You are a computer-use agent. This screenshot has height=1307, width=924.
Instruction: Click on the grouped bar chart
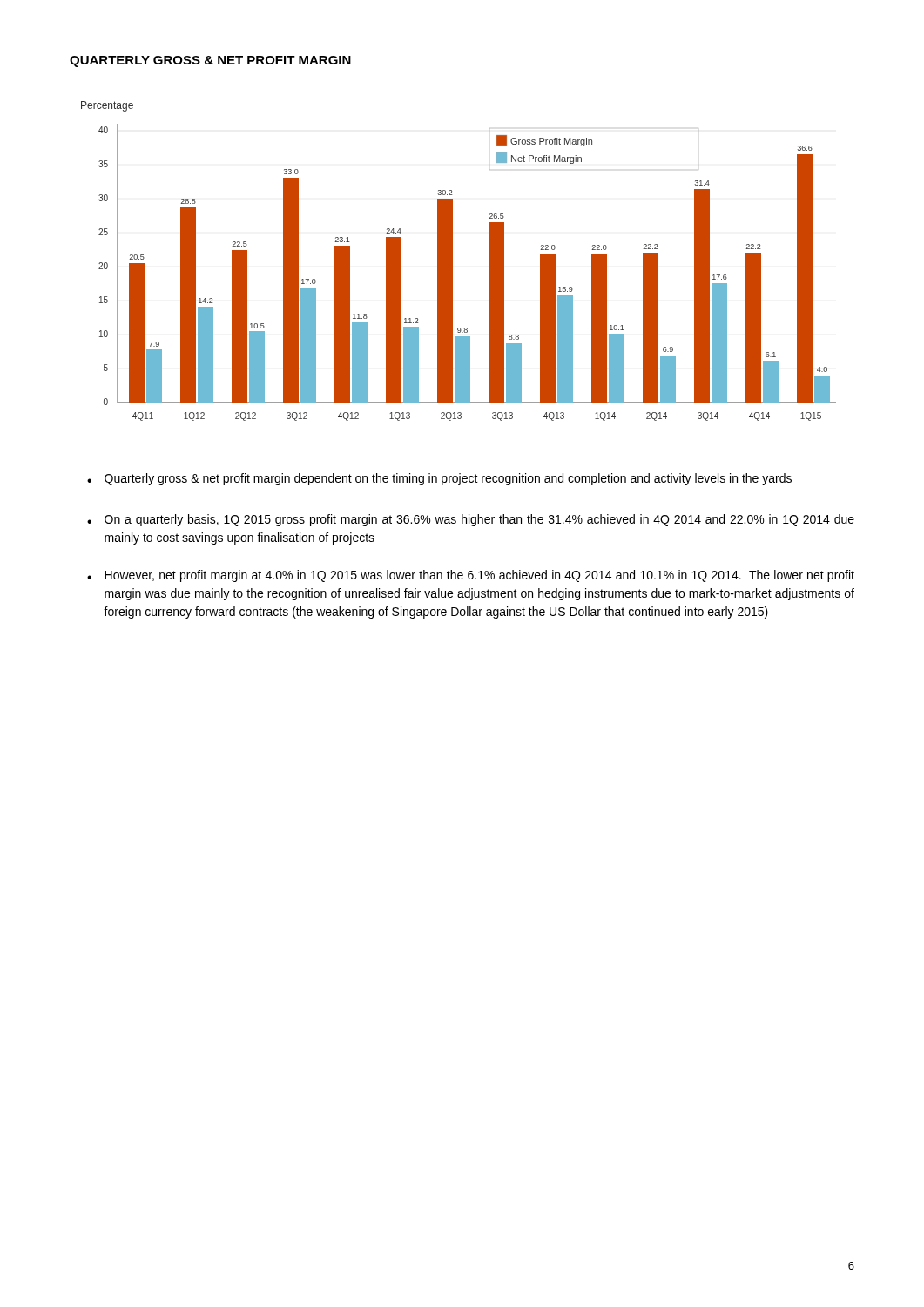(x=462, y=267)
